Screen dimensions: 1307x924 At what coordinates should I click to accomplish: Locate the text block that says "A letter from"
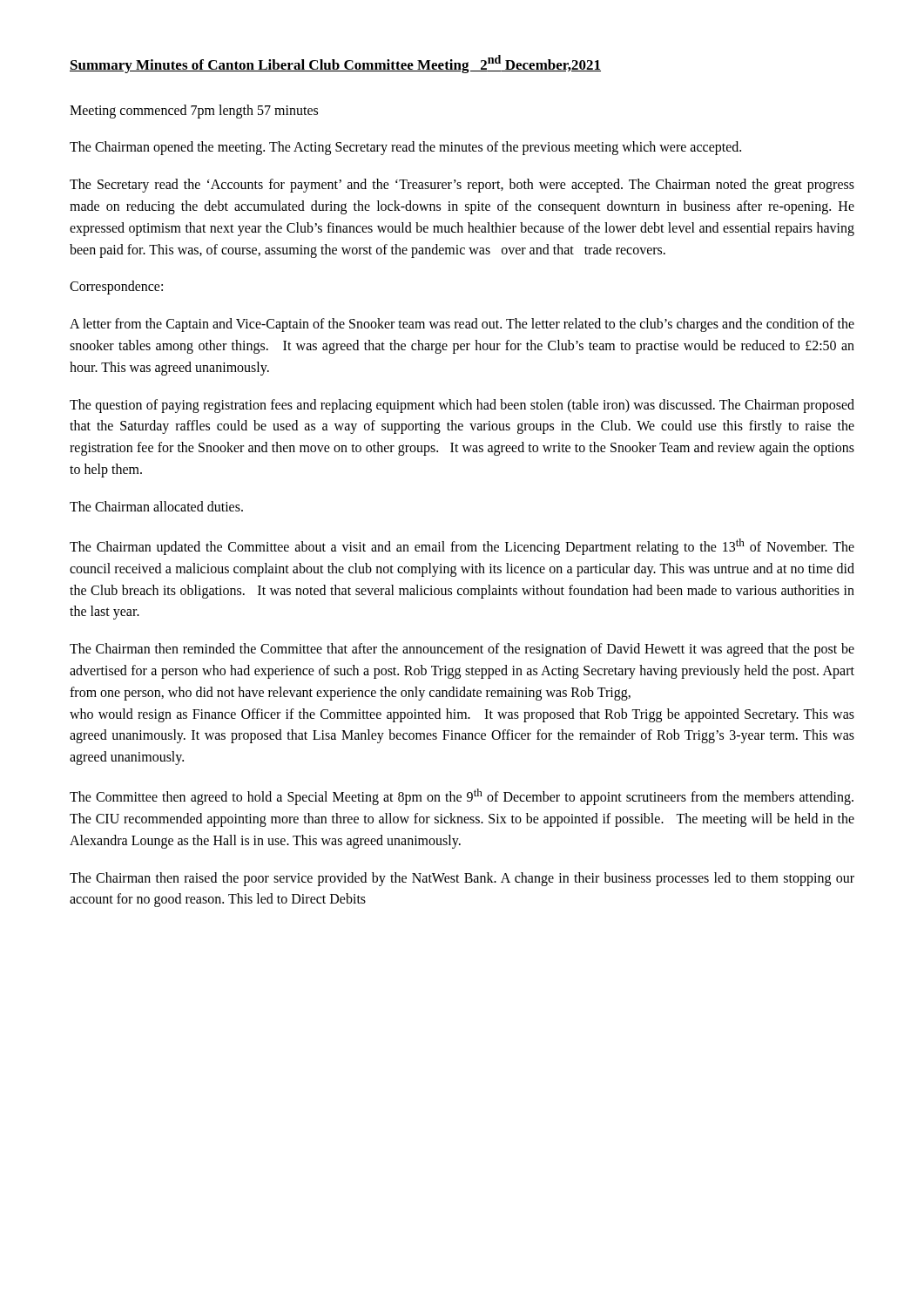[x=462, y=346]
